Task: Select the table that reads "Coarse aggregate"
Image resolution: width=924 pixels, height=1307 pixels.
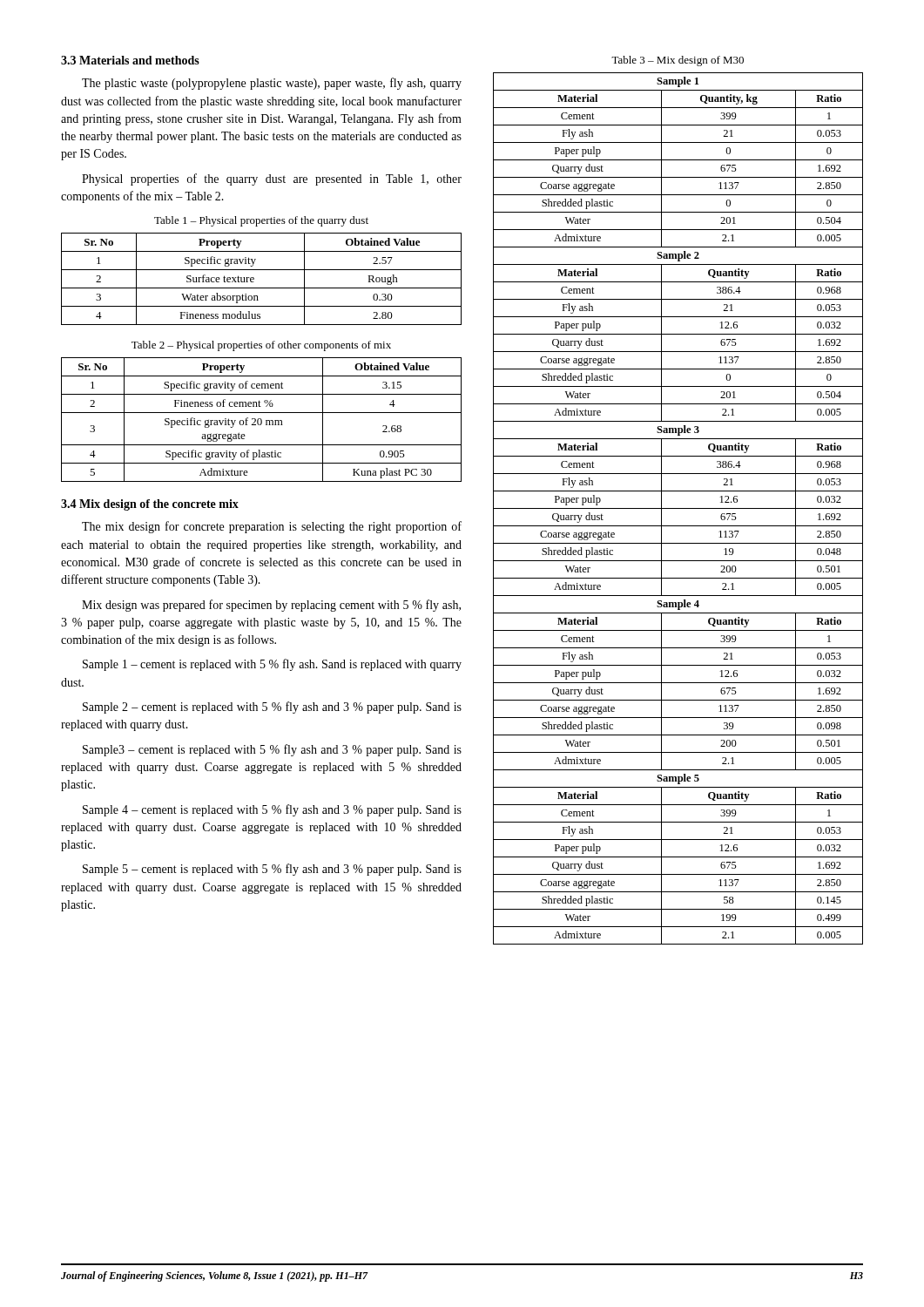Action: coord(678,508)
